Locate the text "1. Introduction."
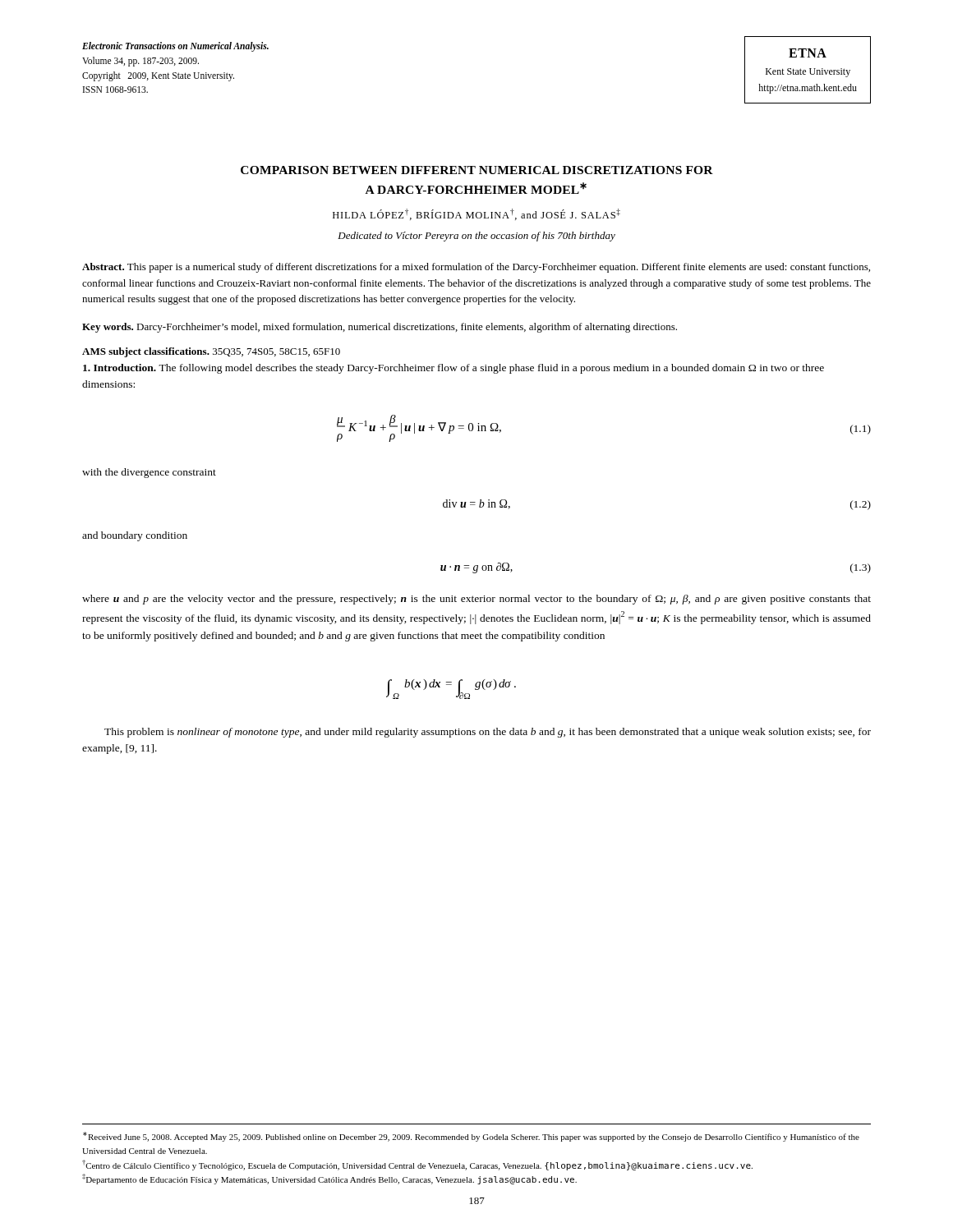Image resolution: width=953 pixels, height=1232 pixels. pyautogui.click(x=121, y=367)
